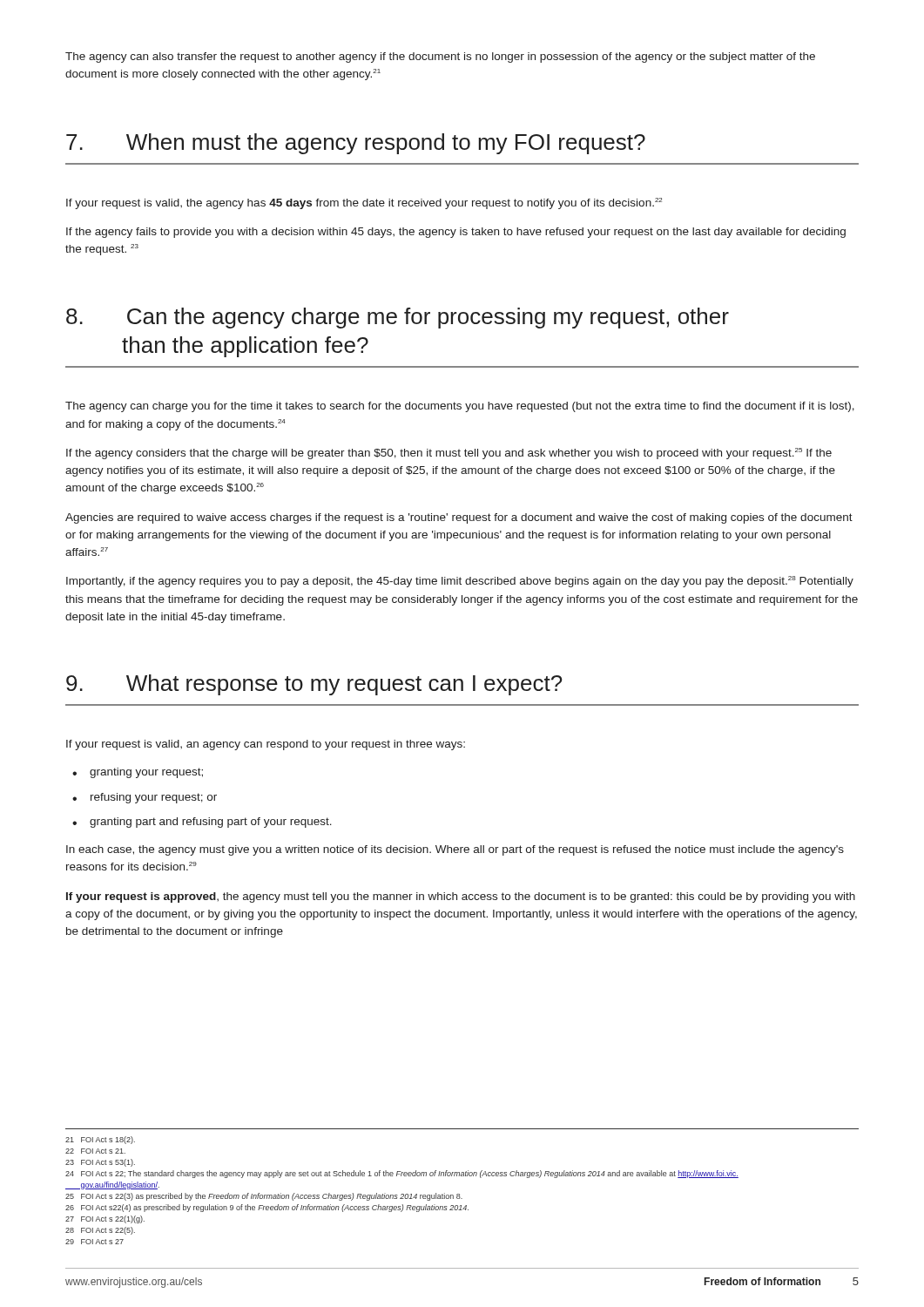Screen dimensions: 1307x924
Task: Navigate to the text block starting "If your request is valid, the agency has"
Action: [x=462, y=203]
